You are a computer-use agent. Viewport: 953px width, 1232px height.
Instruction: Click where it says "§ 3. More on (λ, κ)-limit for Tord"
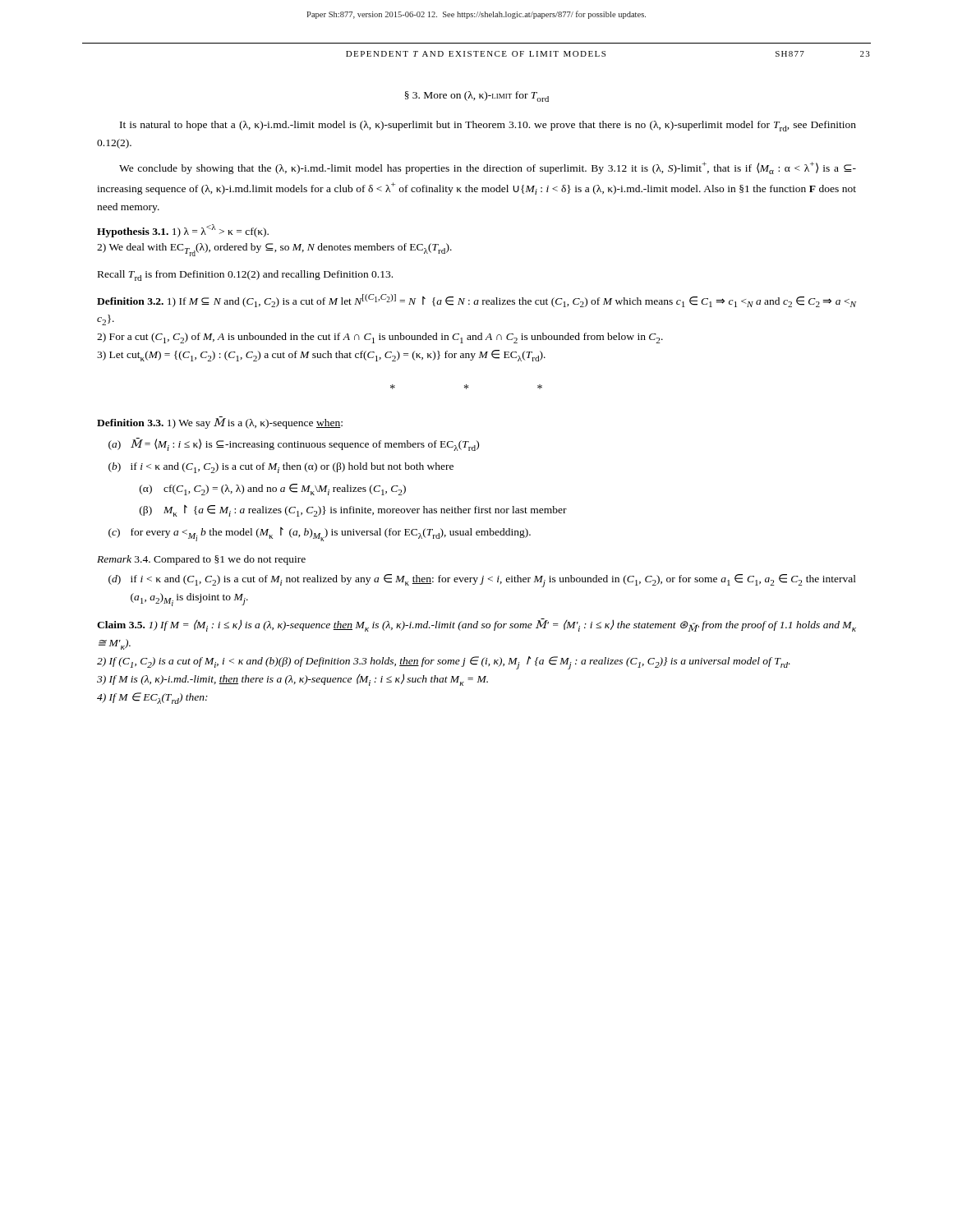(x=476, y=96)
